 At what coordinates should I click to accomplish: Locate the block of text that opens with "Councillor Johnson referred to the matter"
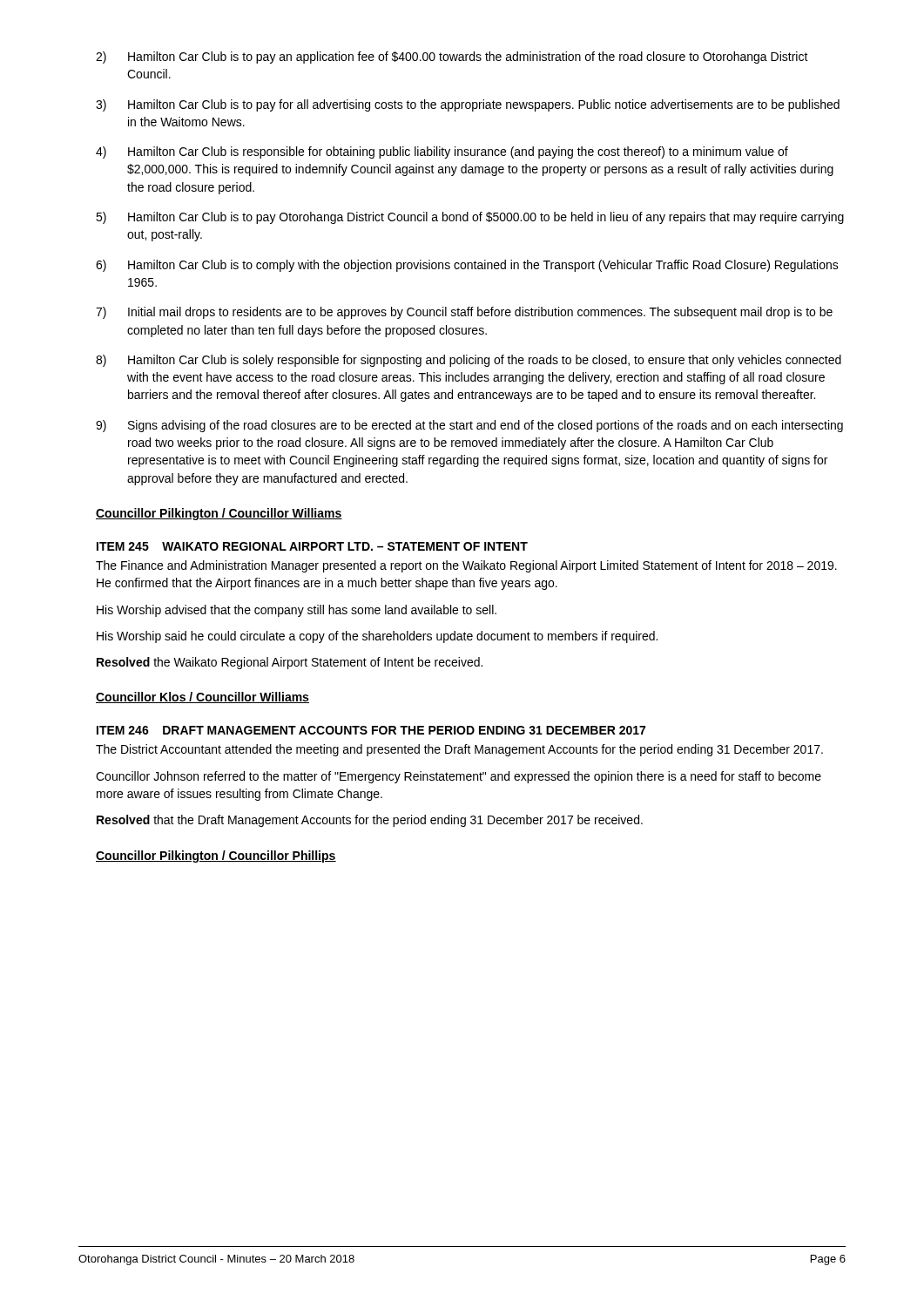tap(459, 785)
